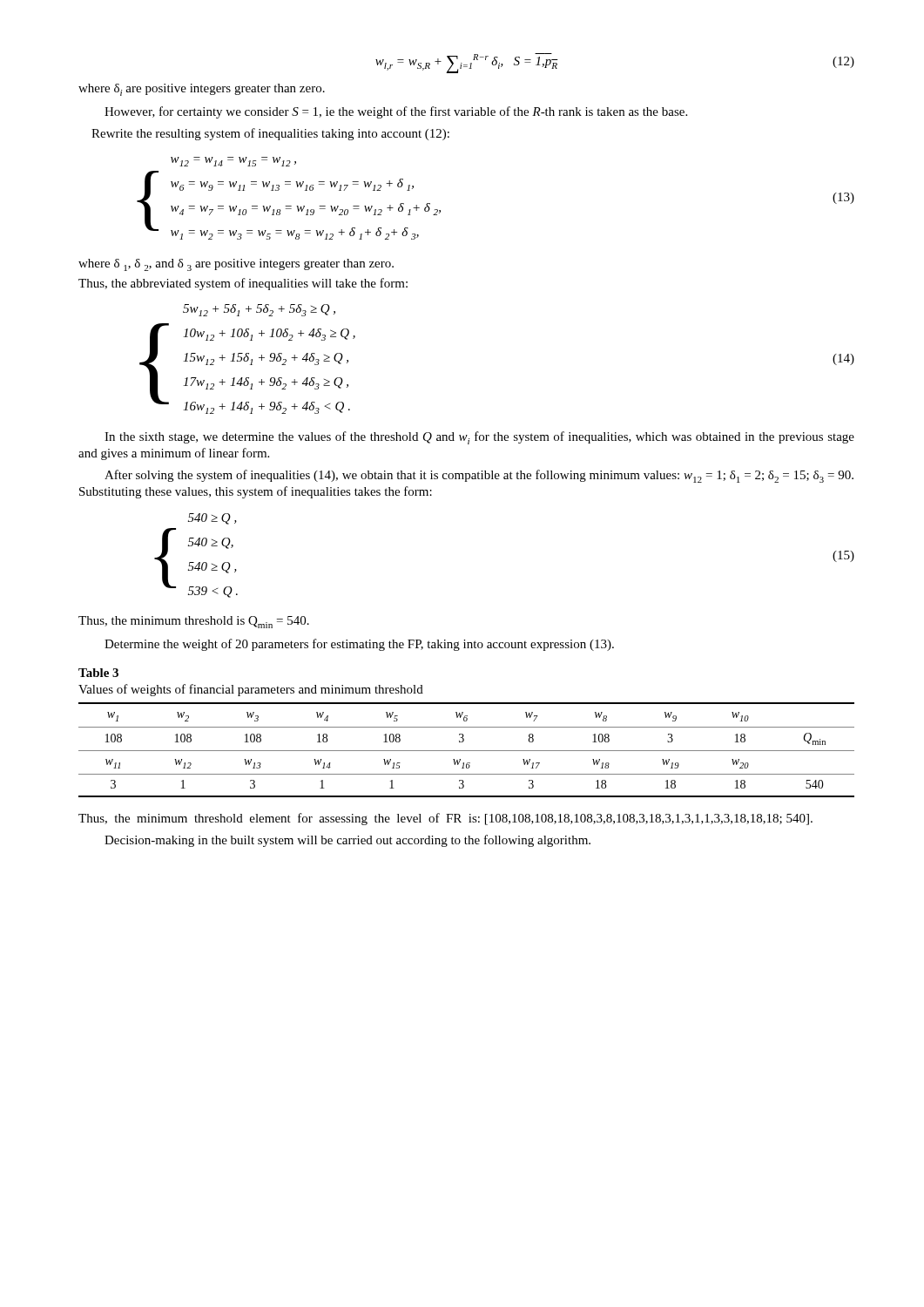The height and width of the screenshot is (1307, 924).
Task: Find the region starting "Table 3"
Action: 99,673
